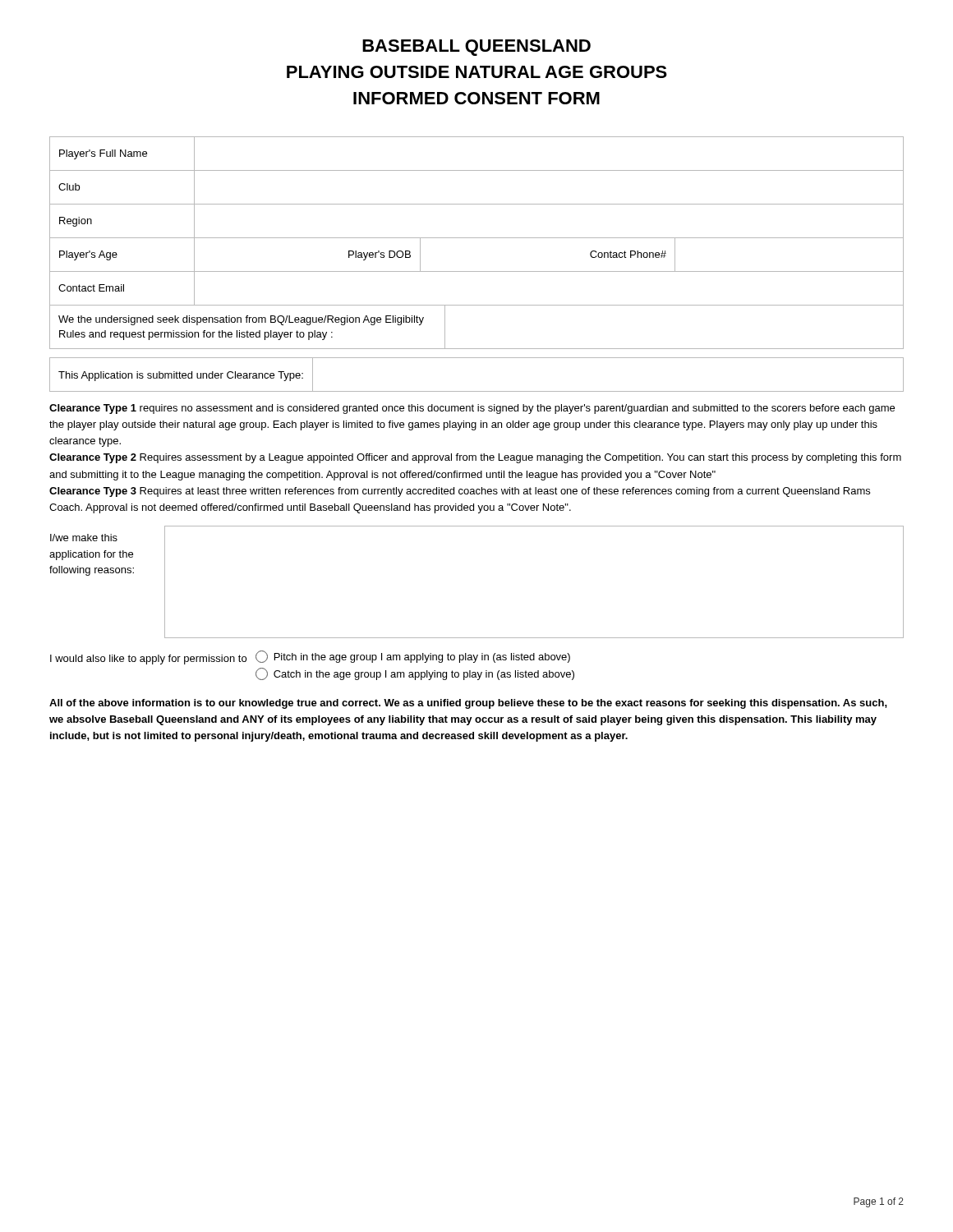The image size is (953, 1232).
Task: Select the text block with the text "All of the above information is to our"
Action: [x=468, y=719]
